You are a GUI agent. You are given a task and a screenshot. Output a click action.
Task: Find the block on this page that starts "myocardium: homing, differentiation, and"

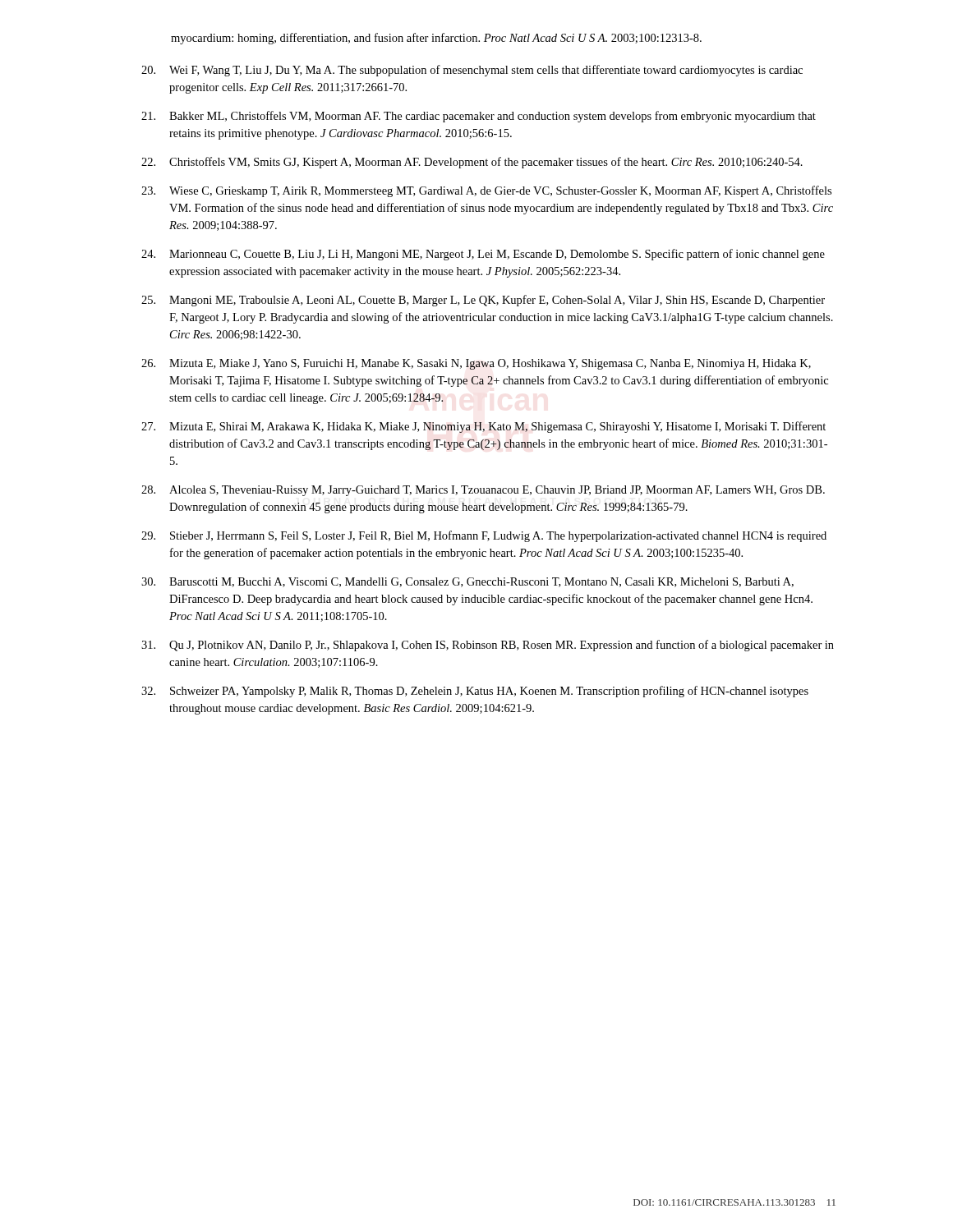coord(436,38)
